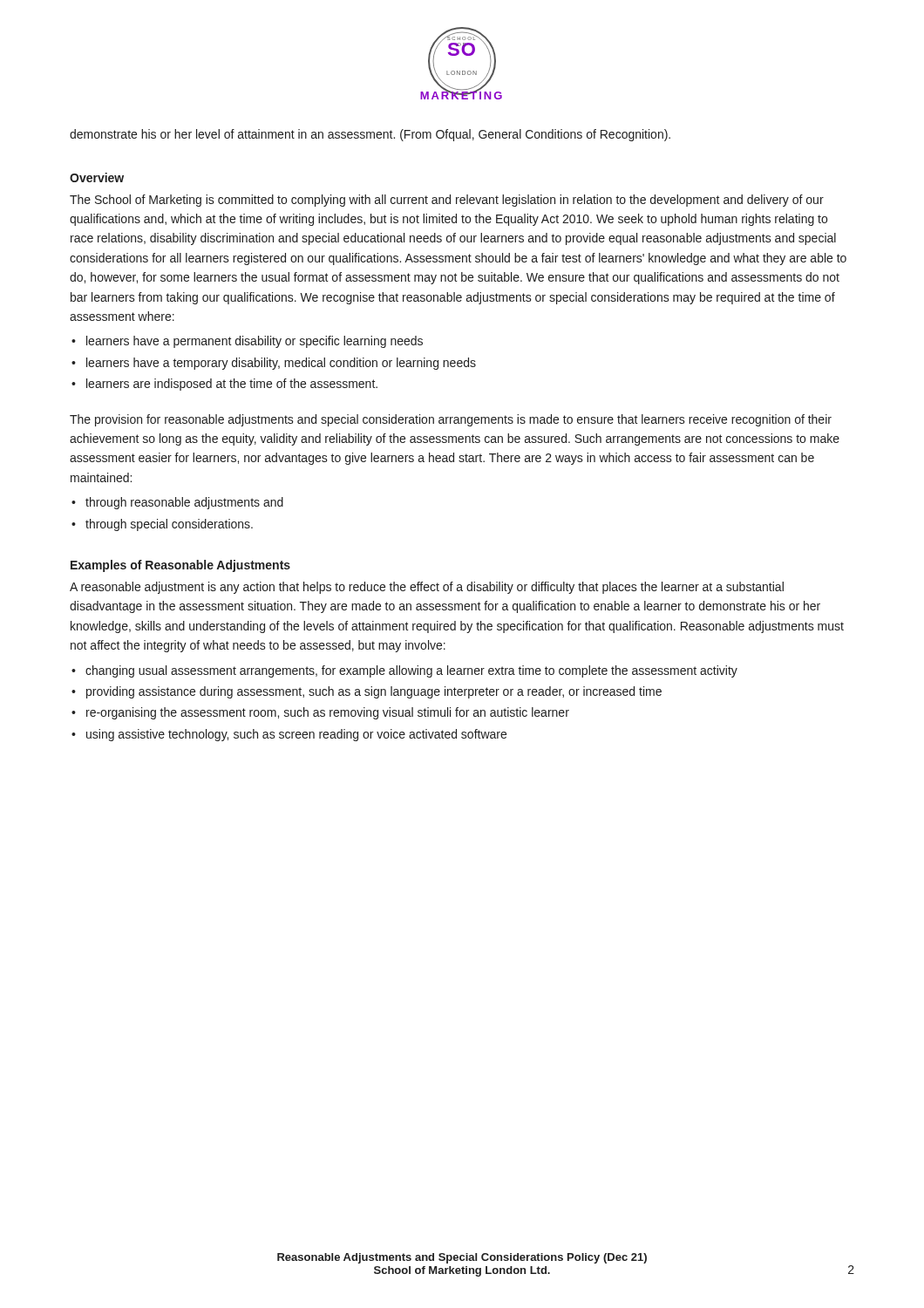Image resolution: width=924 pixels, height=1308 pixels.
Task: Locate the block of text that opens with "using assistive technology, such as"
Action: point(296,734)
